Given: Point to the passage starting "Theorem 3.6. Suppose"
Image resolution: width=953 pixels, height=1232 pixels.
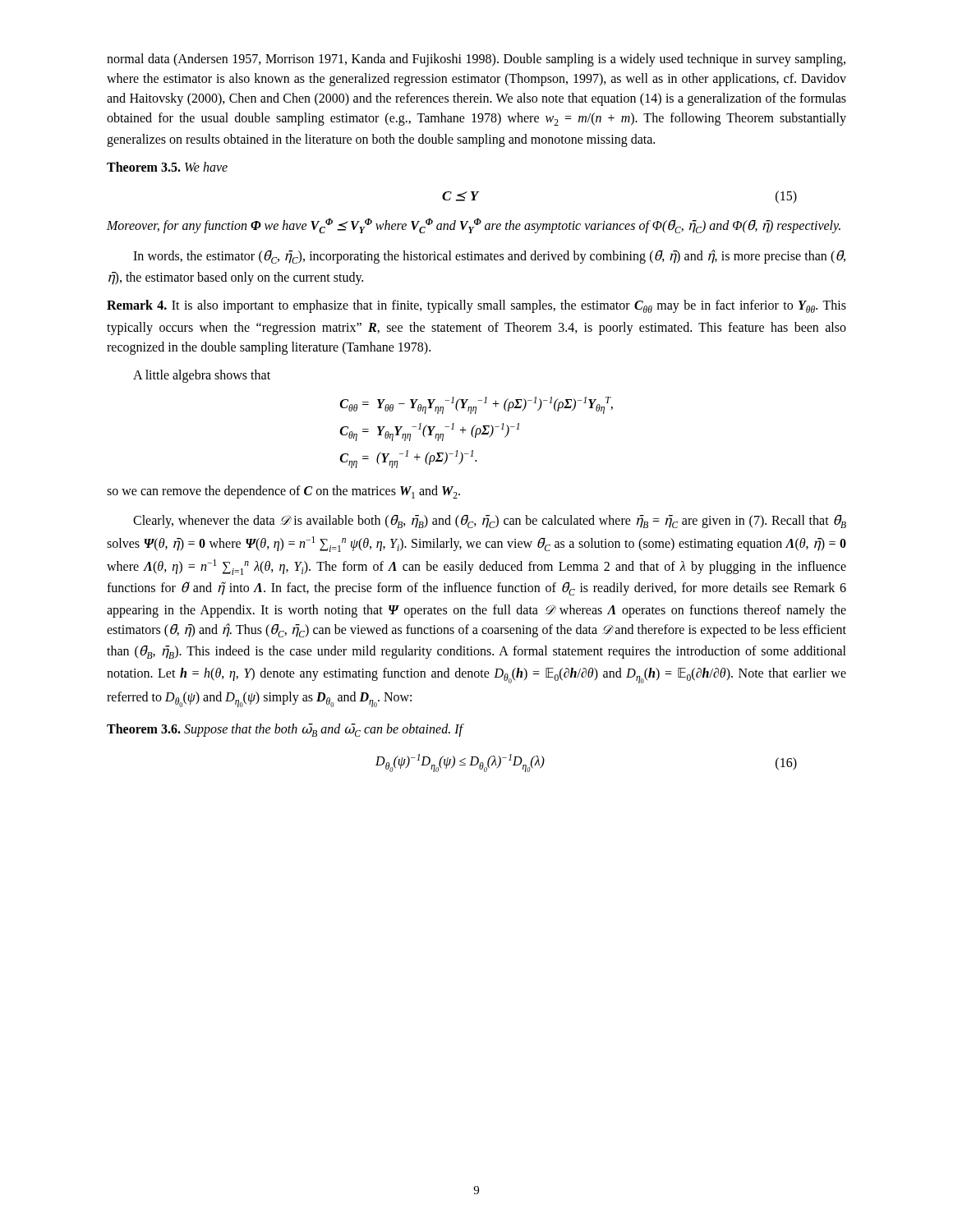Looking at the screenshot, I should pyautogui.click(x=285, y=730).
